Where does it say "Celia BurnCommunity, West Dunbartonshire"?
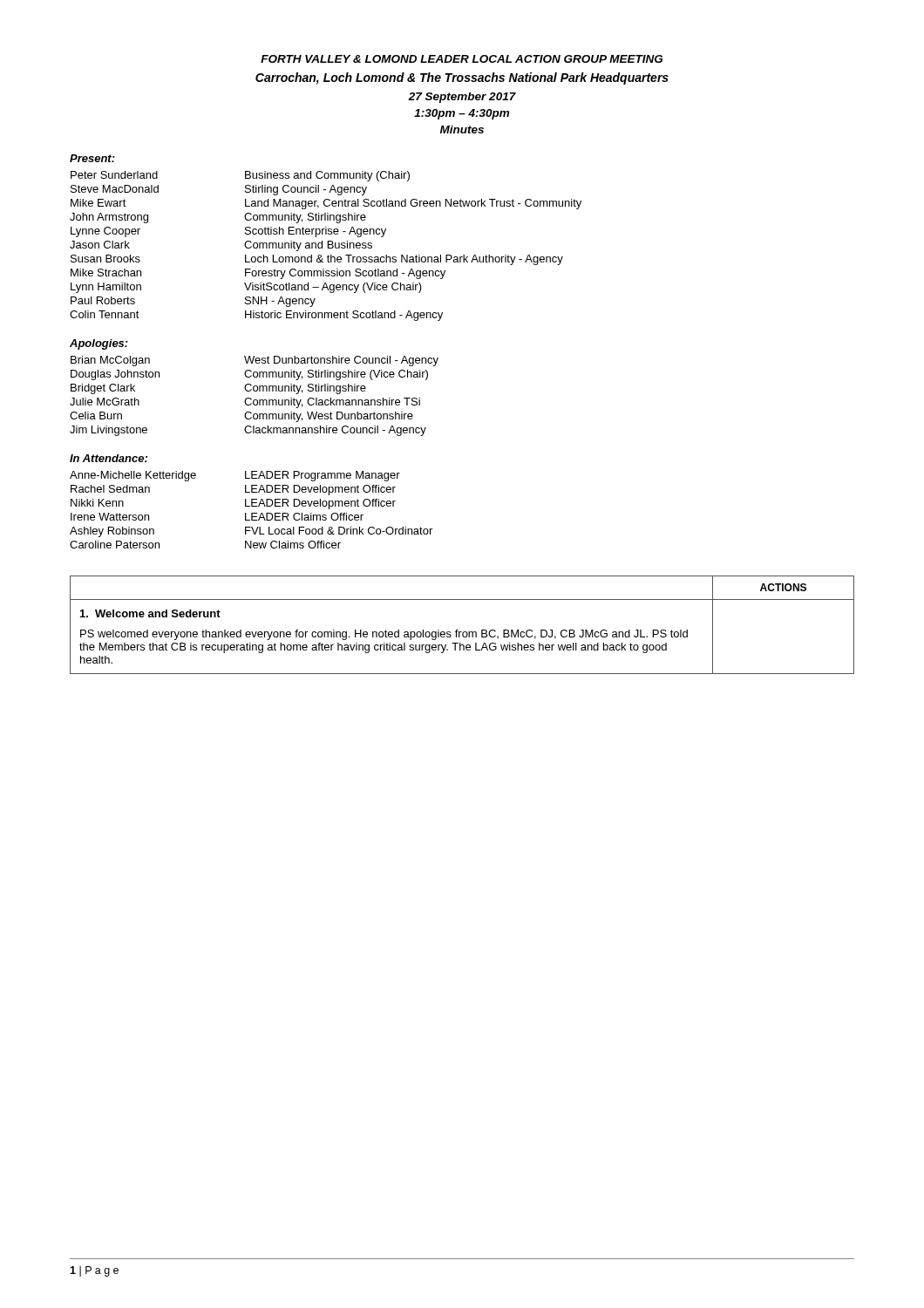This screenshot has height=1308, width=924. pos(241,416)
